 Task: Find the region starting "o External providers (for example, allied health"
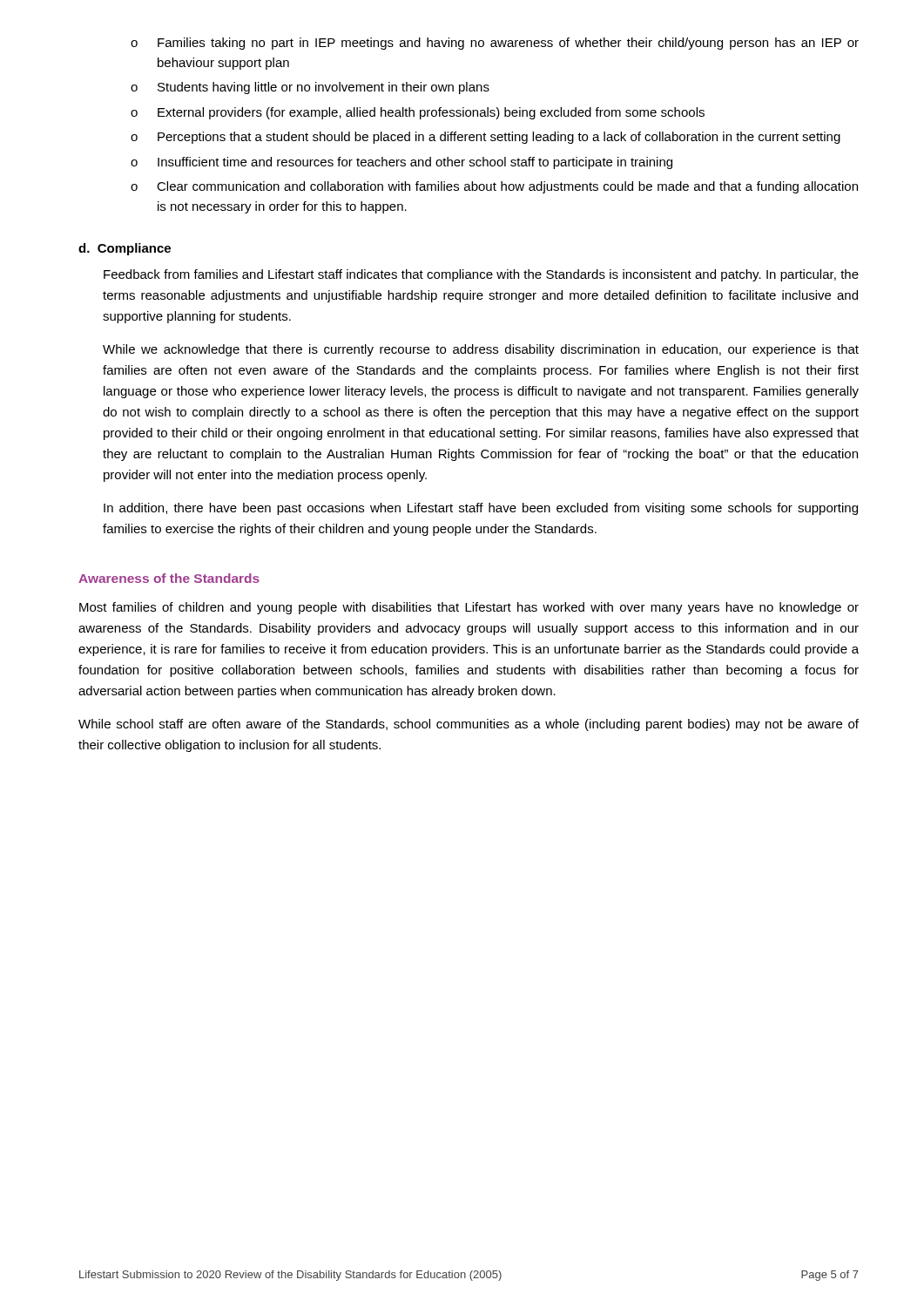click(x=495, y=112)
